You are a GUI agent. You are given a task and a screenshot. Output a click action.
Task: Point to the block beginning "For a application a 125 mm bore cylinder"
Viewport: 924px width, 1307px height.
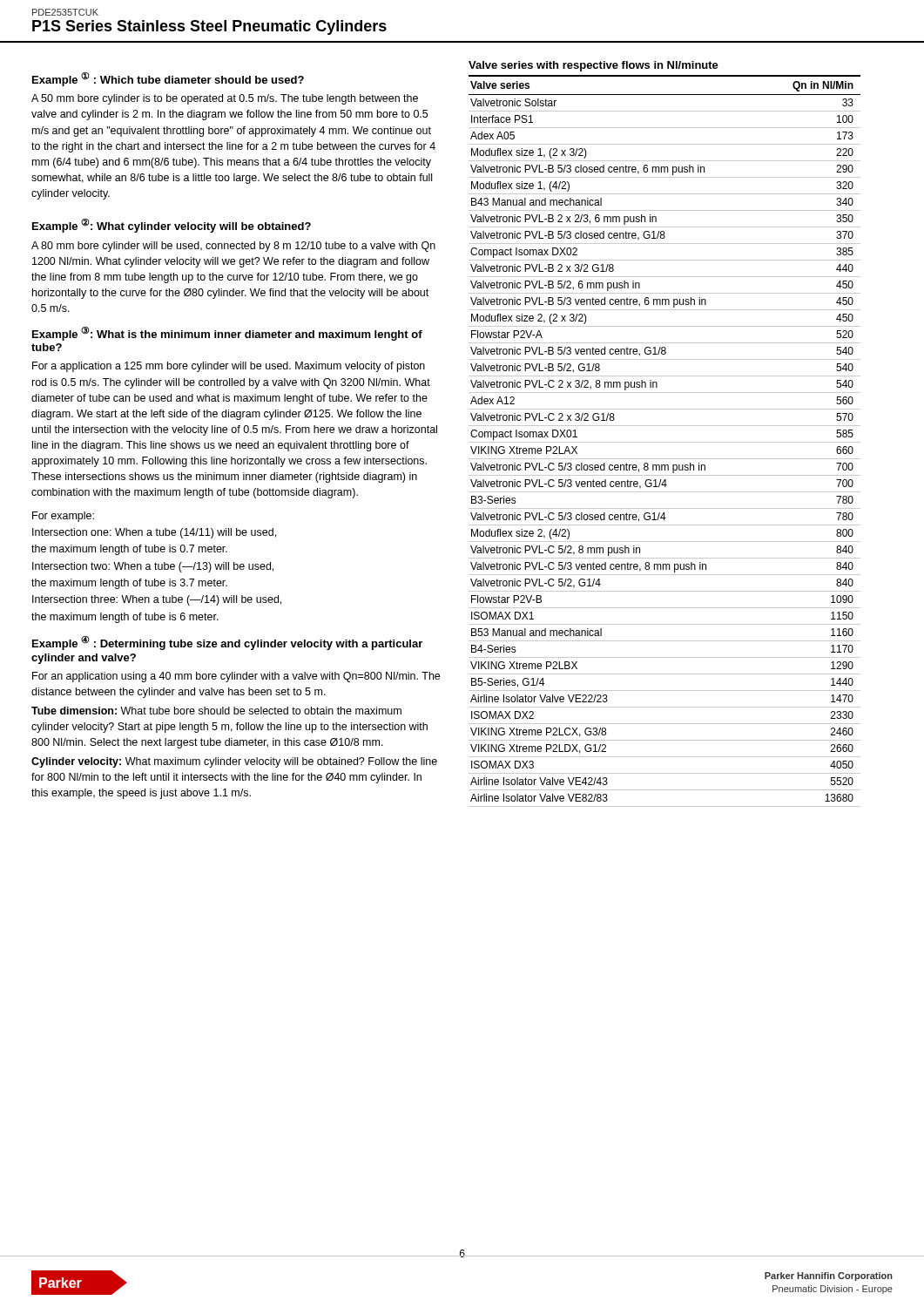(x=235, y=430)
